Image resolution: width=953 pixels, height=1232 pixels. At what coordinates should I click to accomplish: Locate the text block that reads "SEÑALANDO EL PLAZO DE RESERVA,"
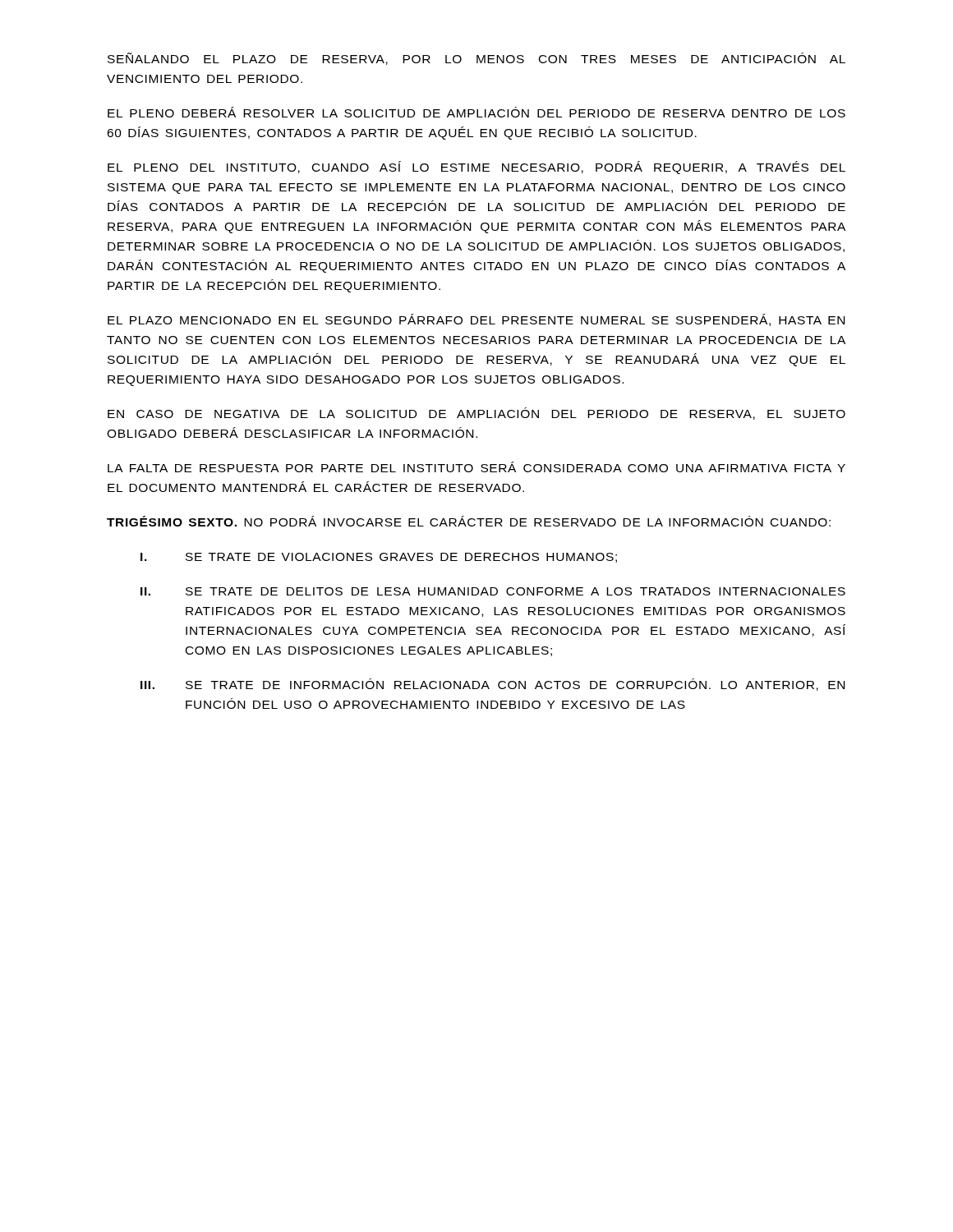(476, 69)
